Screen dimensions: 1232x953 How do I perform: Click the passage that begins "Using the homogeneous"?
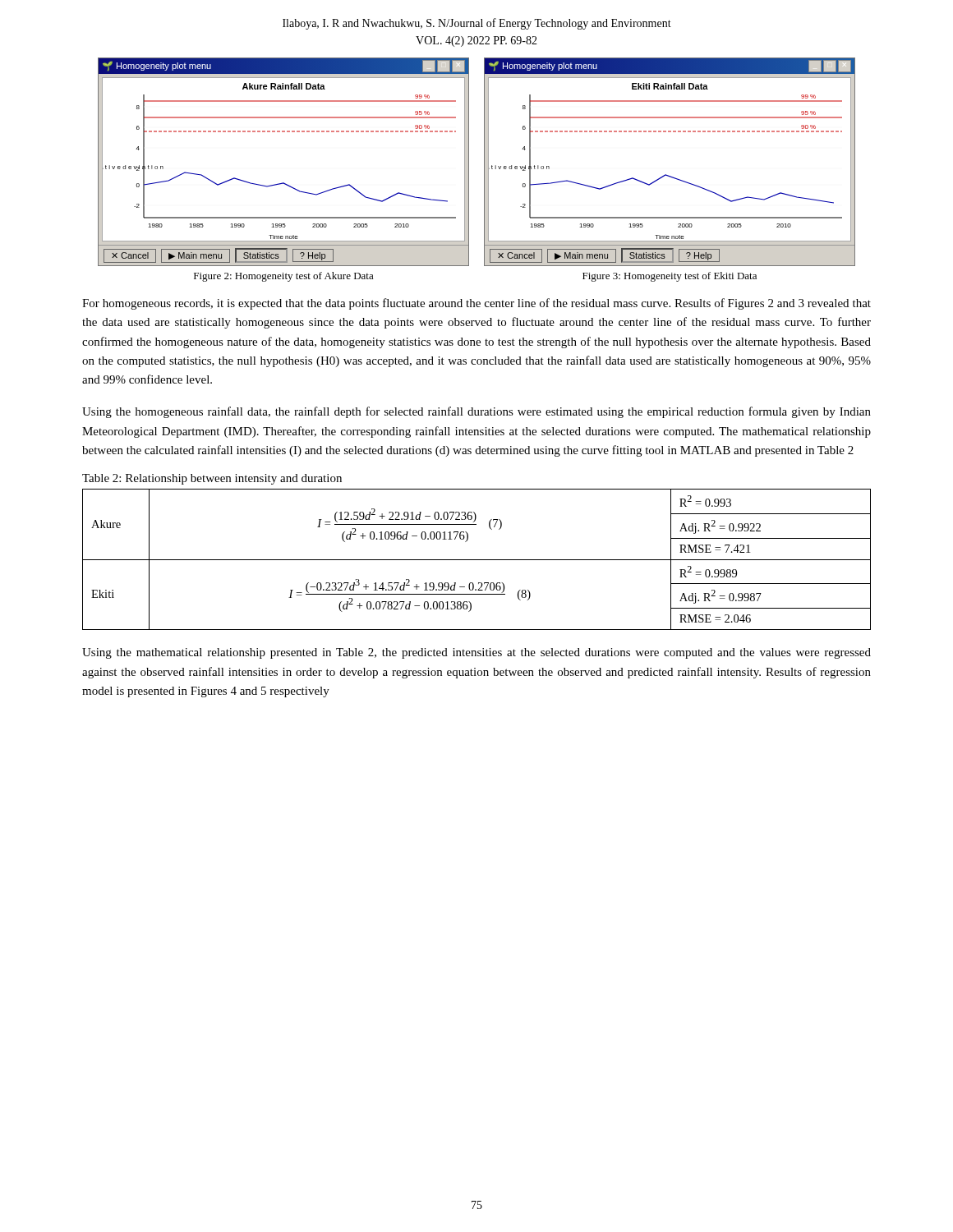[476, 431]
